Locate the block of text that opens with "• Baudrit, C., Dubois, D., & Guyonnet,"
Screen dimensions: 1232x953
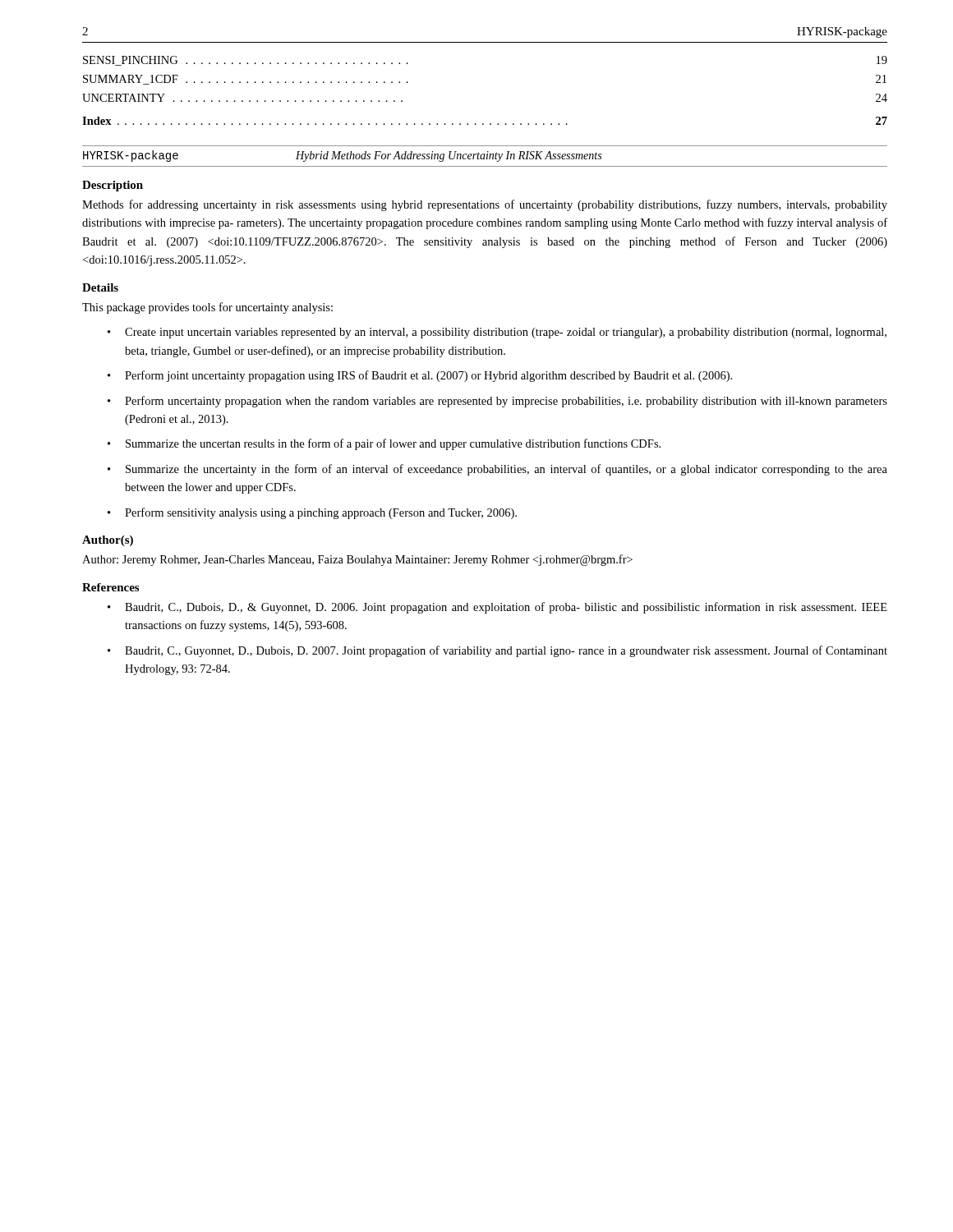[497, 616]
